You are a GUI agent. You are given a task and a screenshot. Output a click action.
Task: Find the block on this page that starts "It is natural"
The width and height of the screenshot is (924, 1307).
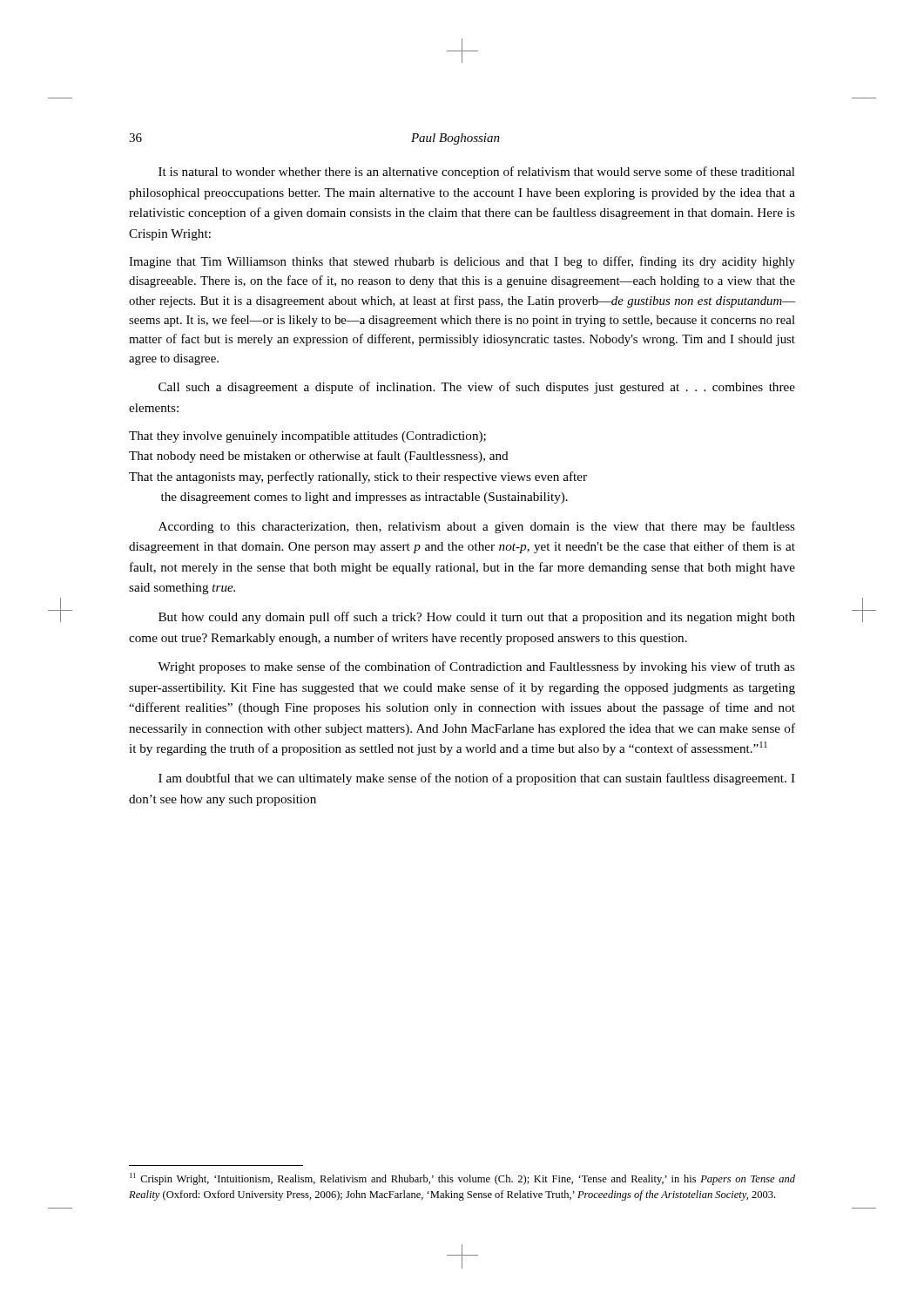[x=462, y=202]
